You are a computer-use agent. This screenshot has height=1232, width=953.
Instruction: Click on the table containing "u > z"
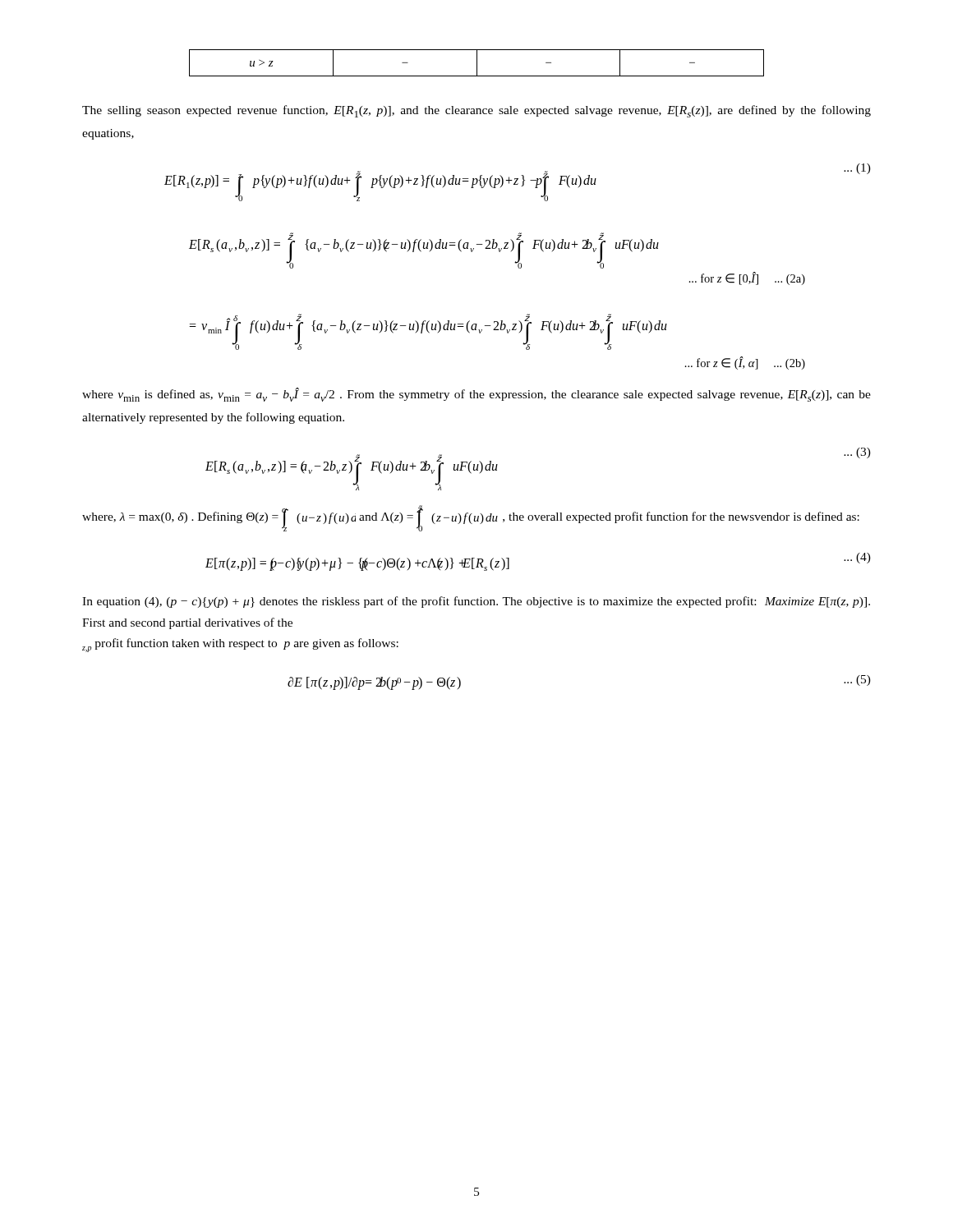[x=476, y=63]
